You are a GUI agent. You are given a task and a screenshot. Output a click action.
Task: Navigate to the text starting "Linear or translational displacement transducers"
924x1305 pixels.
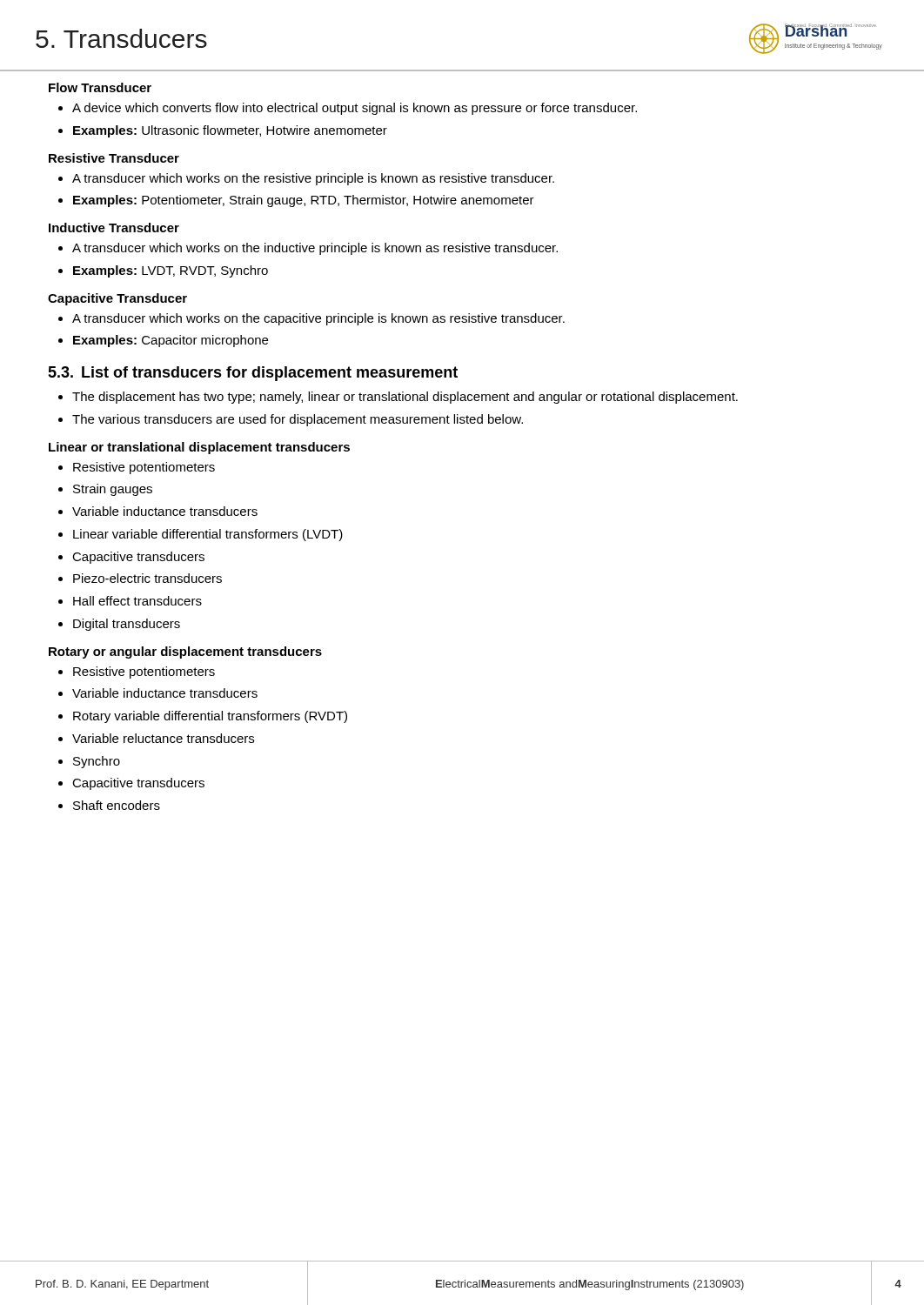199,446
